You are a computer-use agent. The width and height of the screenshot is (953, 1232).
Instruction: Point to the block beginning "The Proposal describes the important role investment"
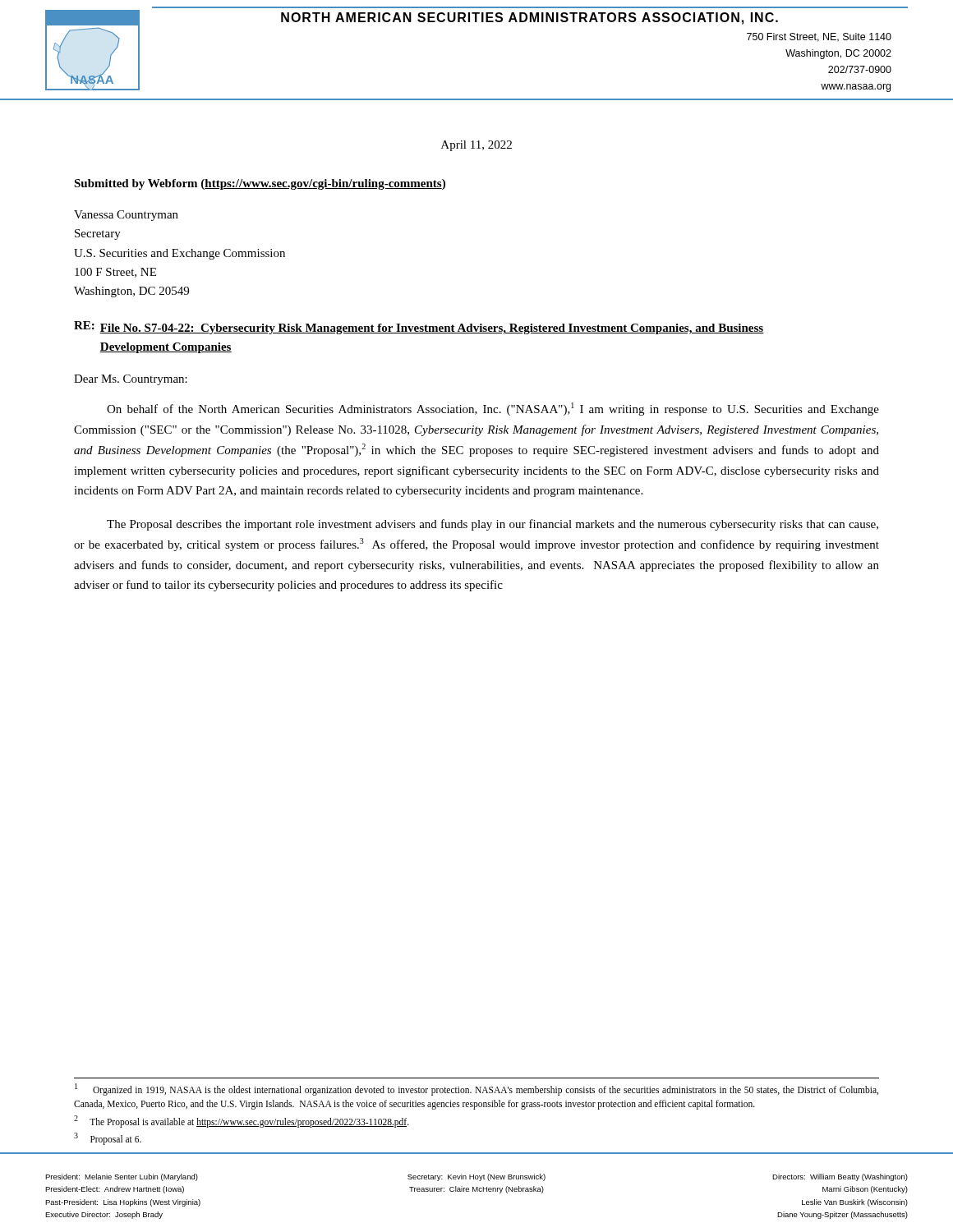pyautogui.click(x=476, y=555)
